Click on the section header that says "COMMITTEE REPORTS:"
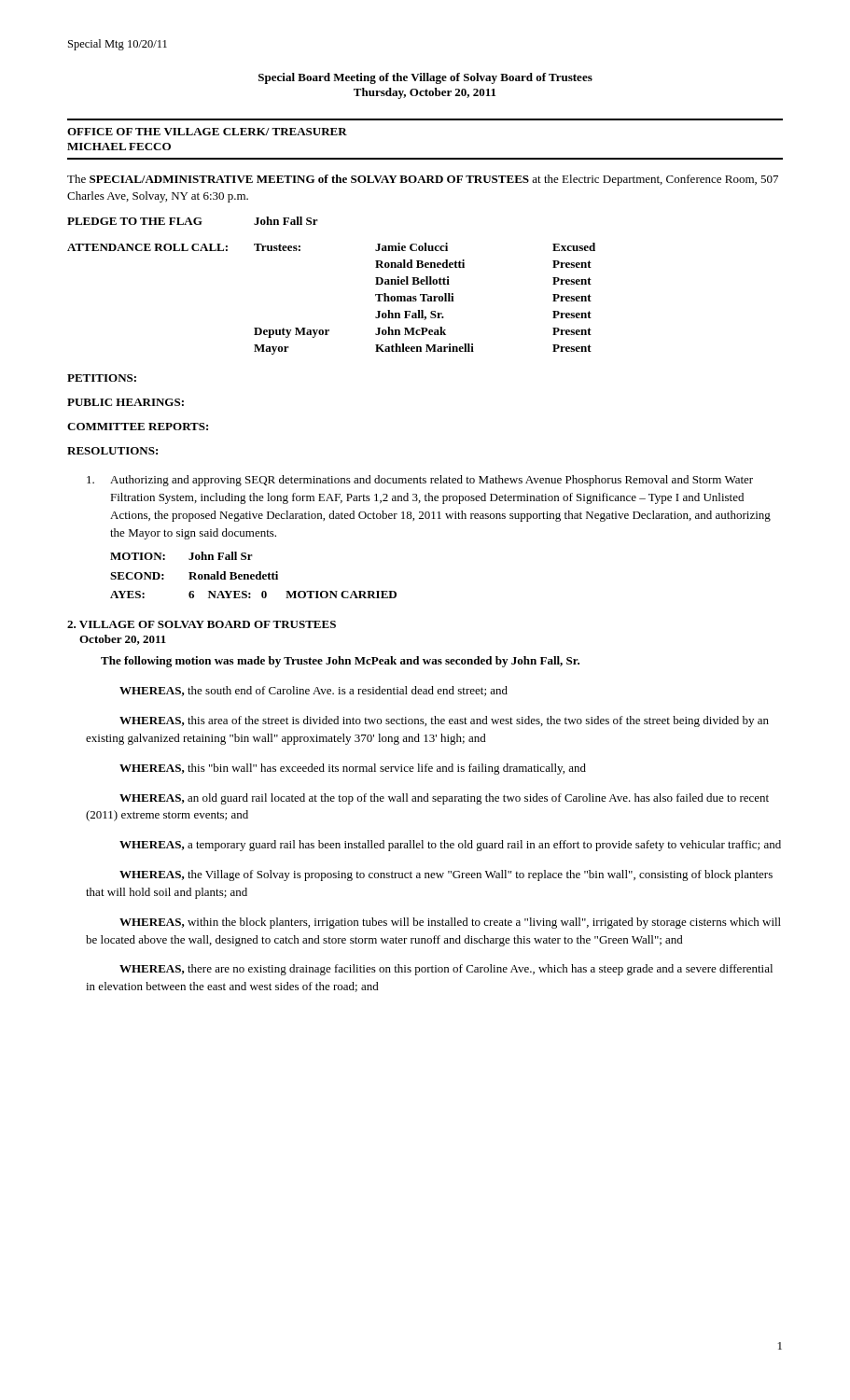This screenshot has width=850, height=1400. [138, 426]
